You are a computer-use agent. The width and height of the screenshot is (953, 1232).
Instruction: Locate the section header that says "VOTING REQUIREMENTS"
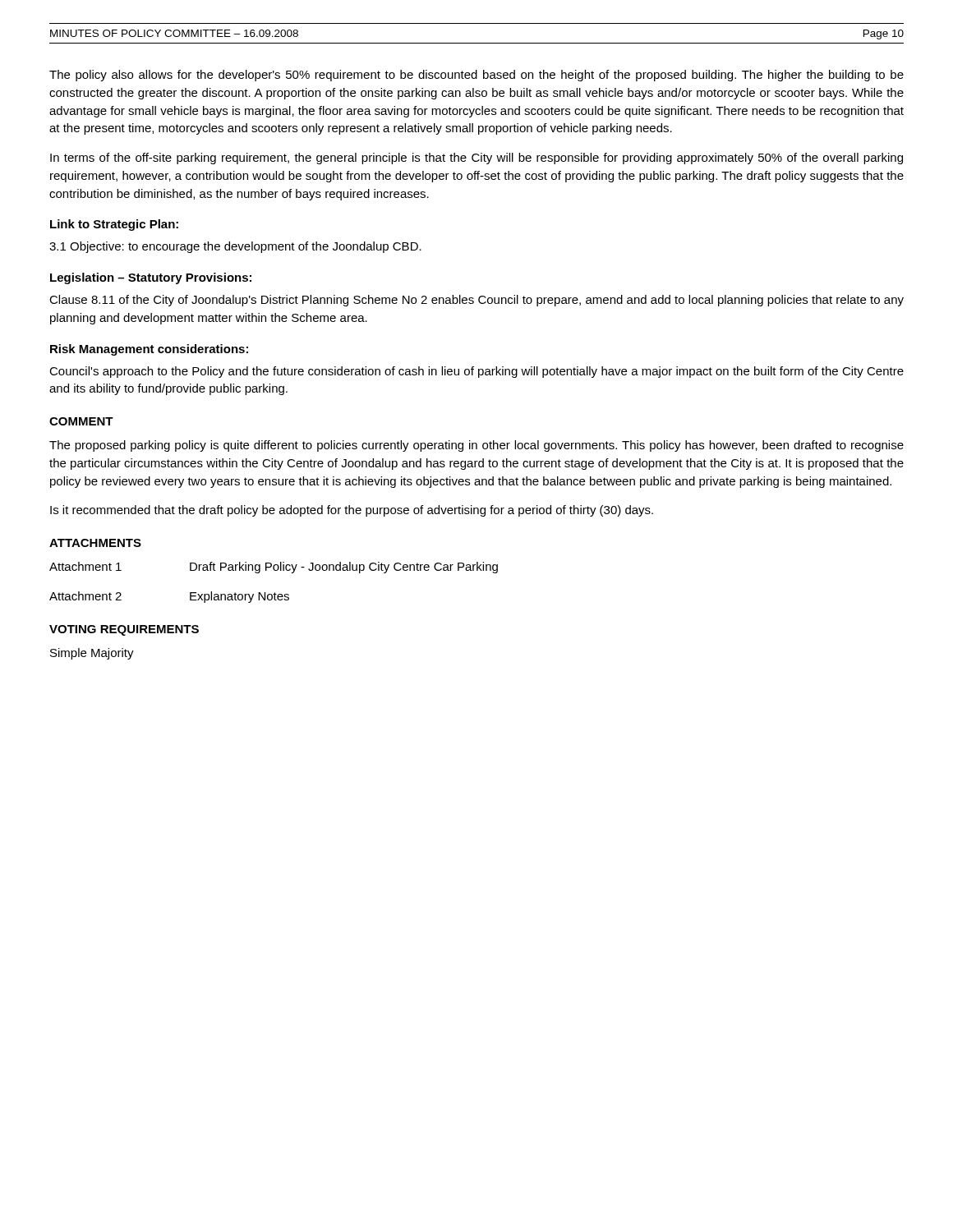[124, 628]
